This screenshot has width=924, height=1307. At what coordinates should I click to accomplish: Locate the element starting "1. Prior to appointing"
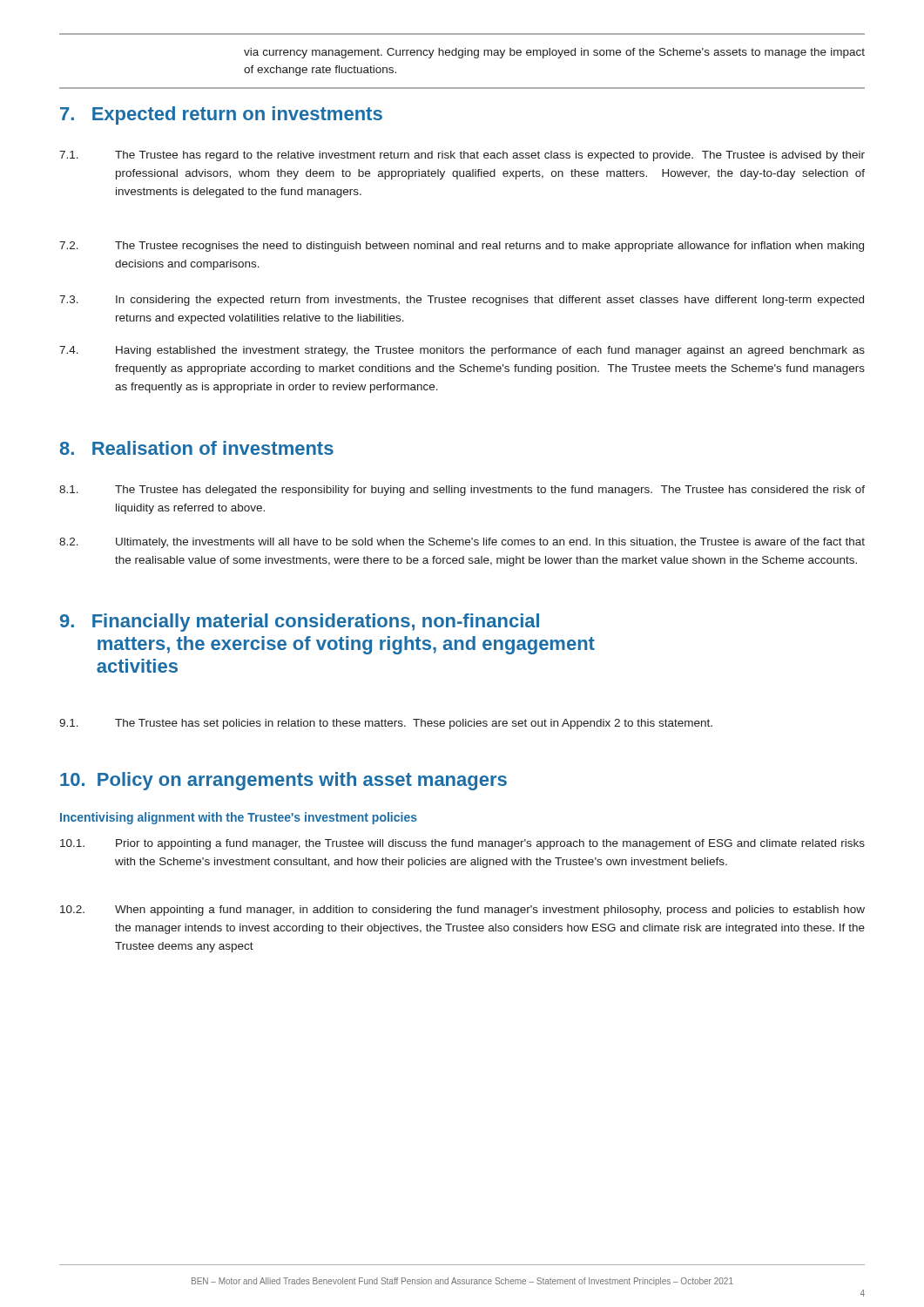pyautogui.click(x=462, y=853)
